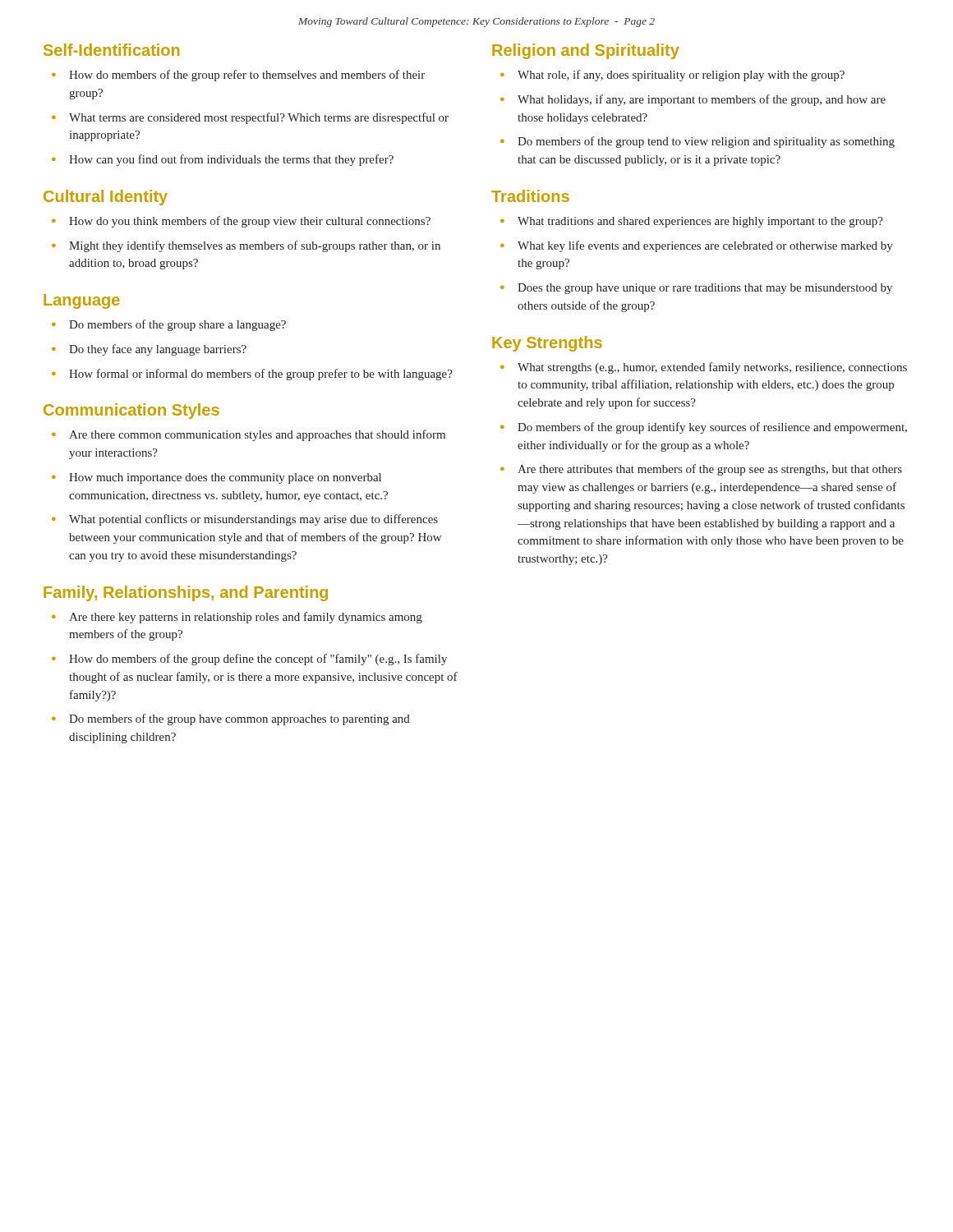Find the section header that reads "Cultural Identity"
Screen dimensions: 1232x953
(105, 196)
